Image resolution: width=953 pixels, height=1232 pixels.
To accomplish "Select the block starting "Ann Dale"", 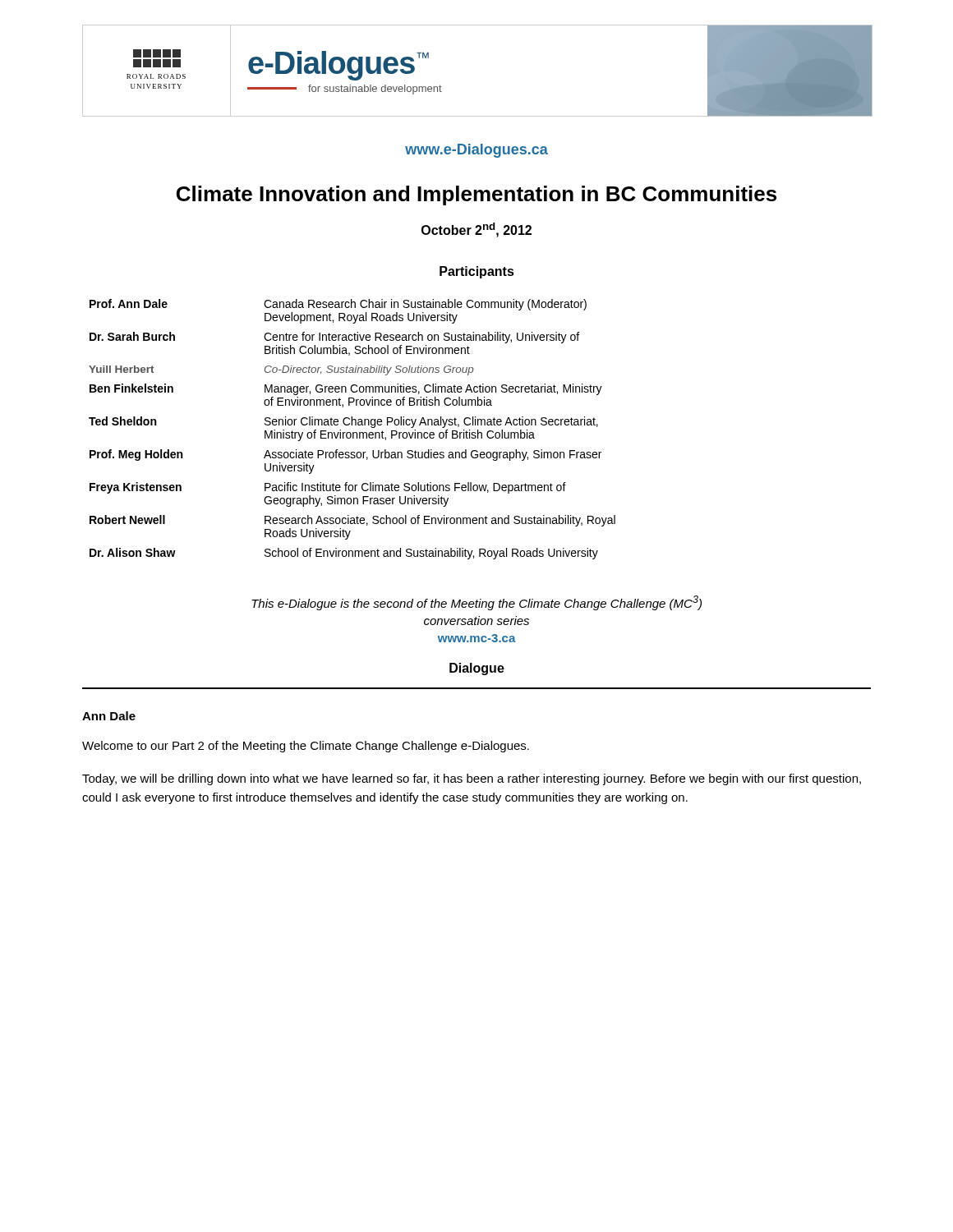I will 109,716.
